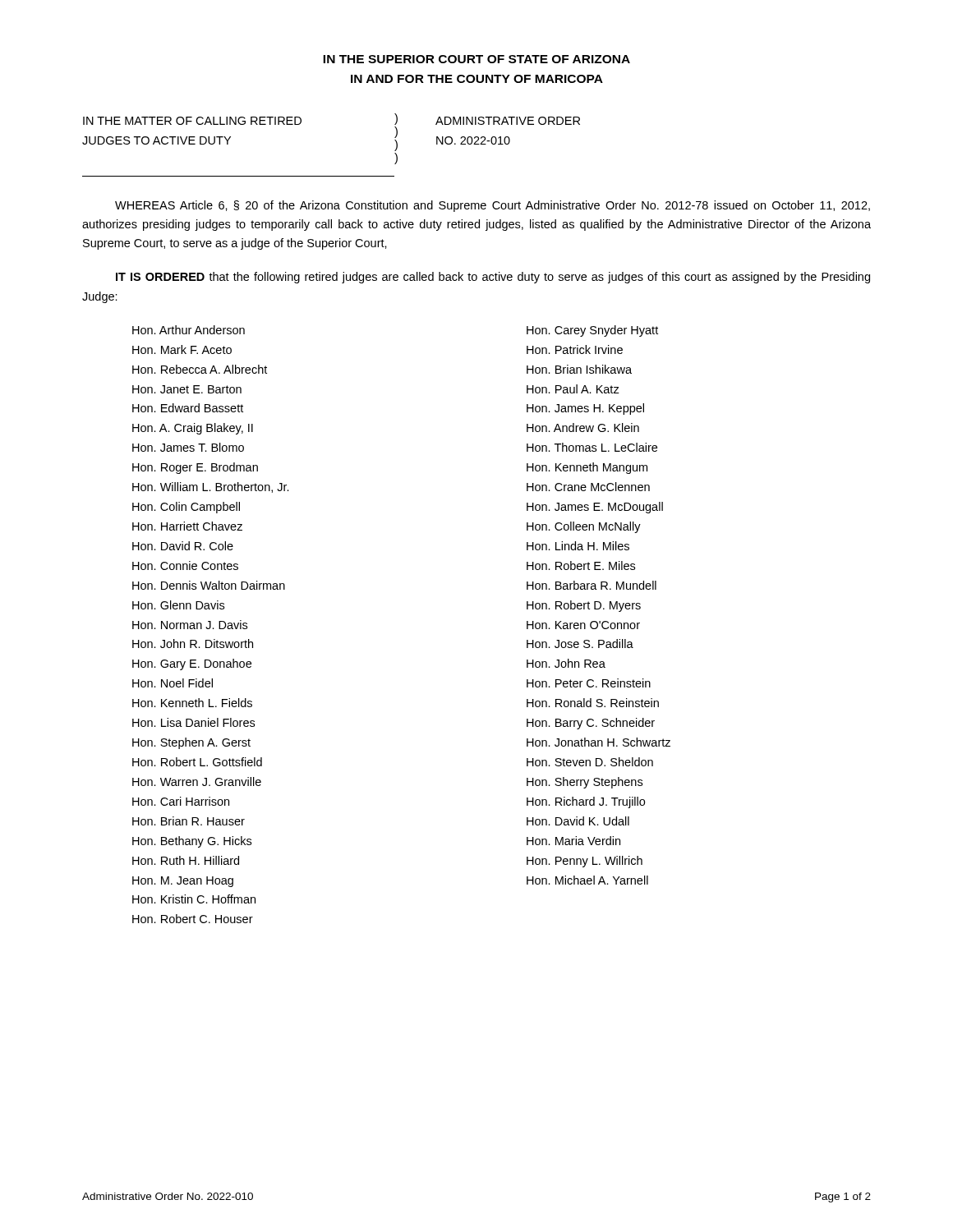Select the text block with the text "IN THE MATTER OF CALLING RETIRED"
953x1232 pixels.
point(476,144)
